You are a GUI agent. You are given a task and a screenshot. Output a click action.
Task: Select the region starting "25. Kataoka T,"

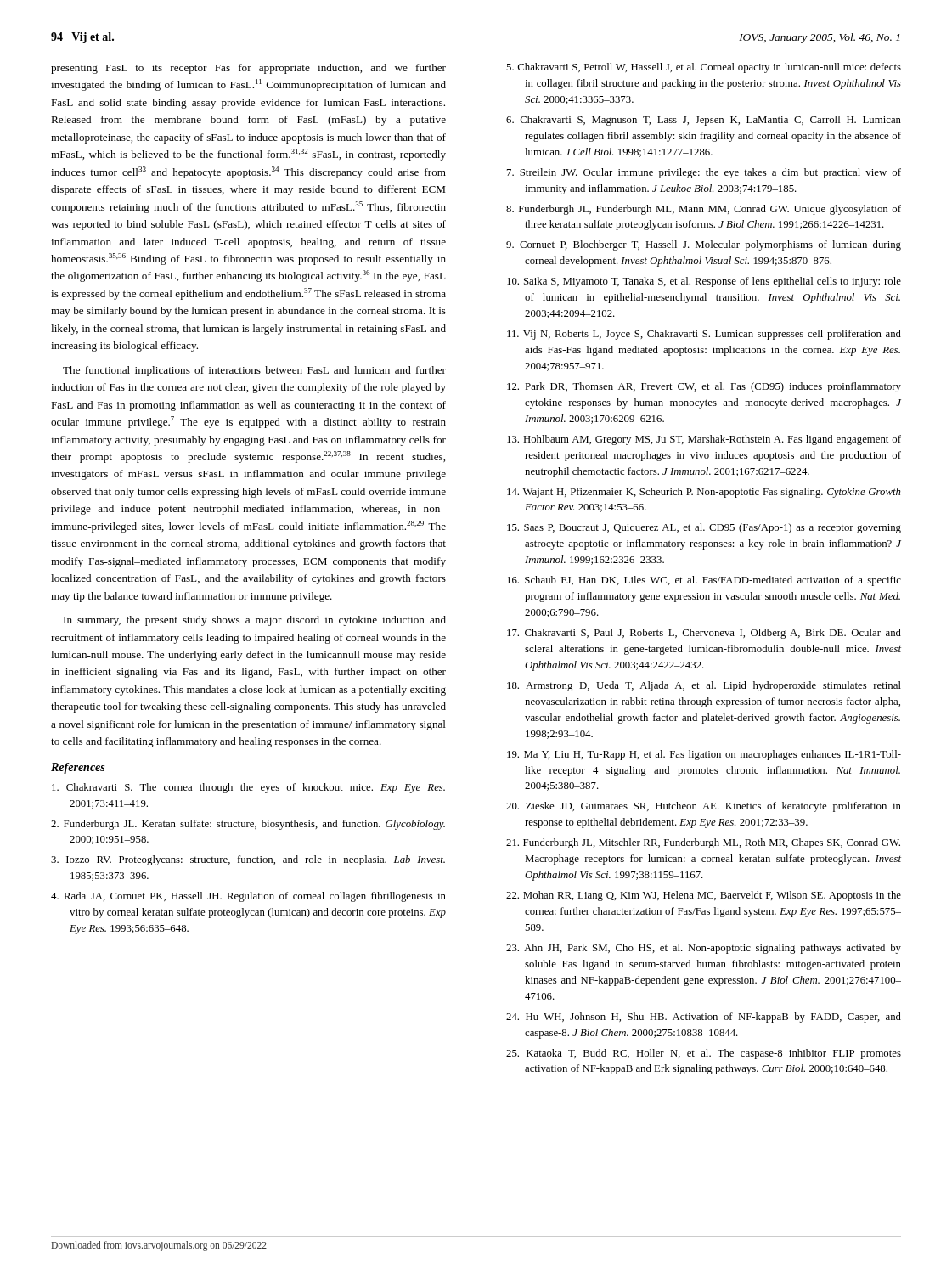[704, 1061]
